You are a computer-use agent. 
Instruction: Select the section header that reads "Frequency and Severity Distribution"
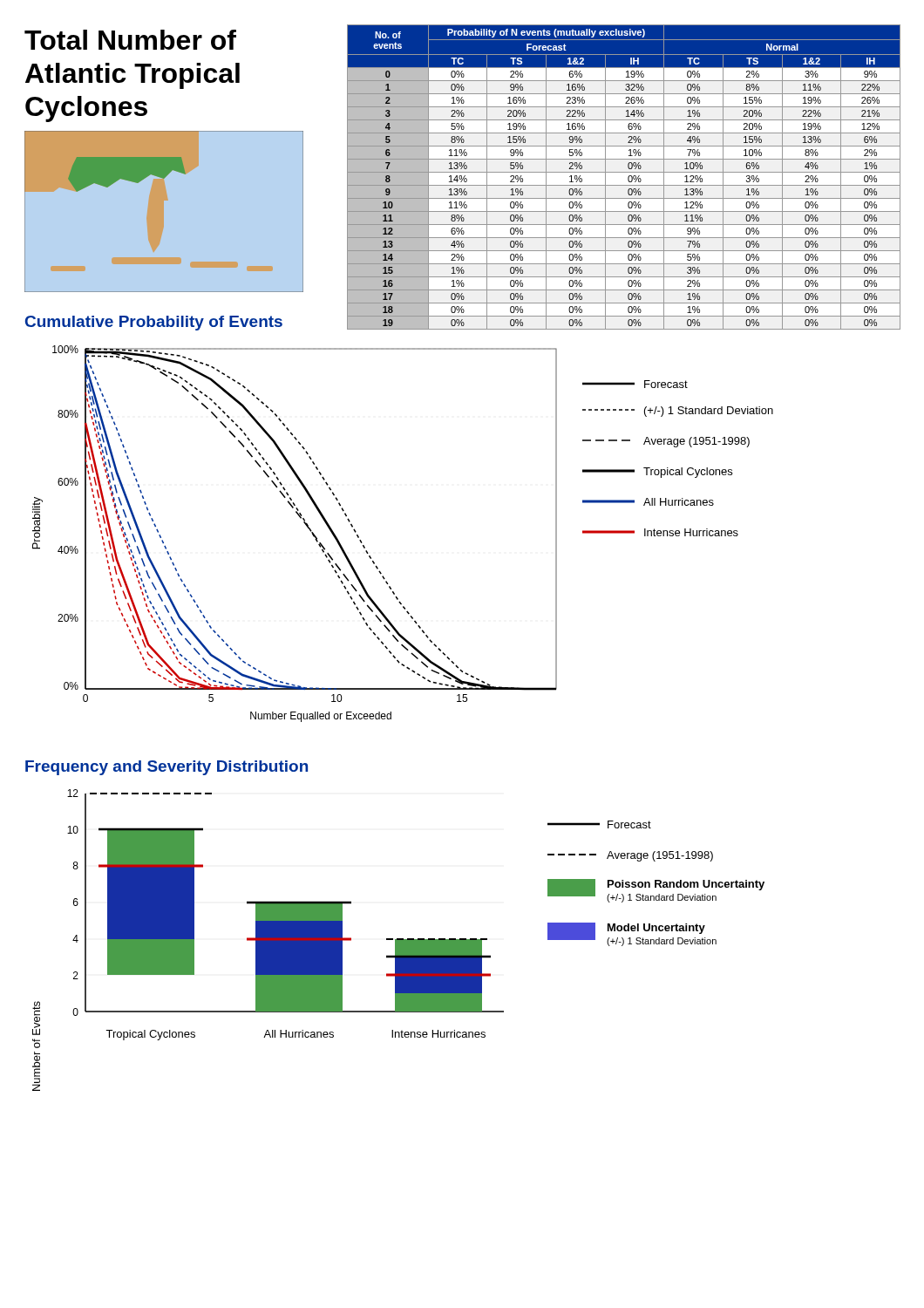167,766
